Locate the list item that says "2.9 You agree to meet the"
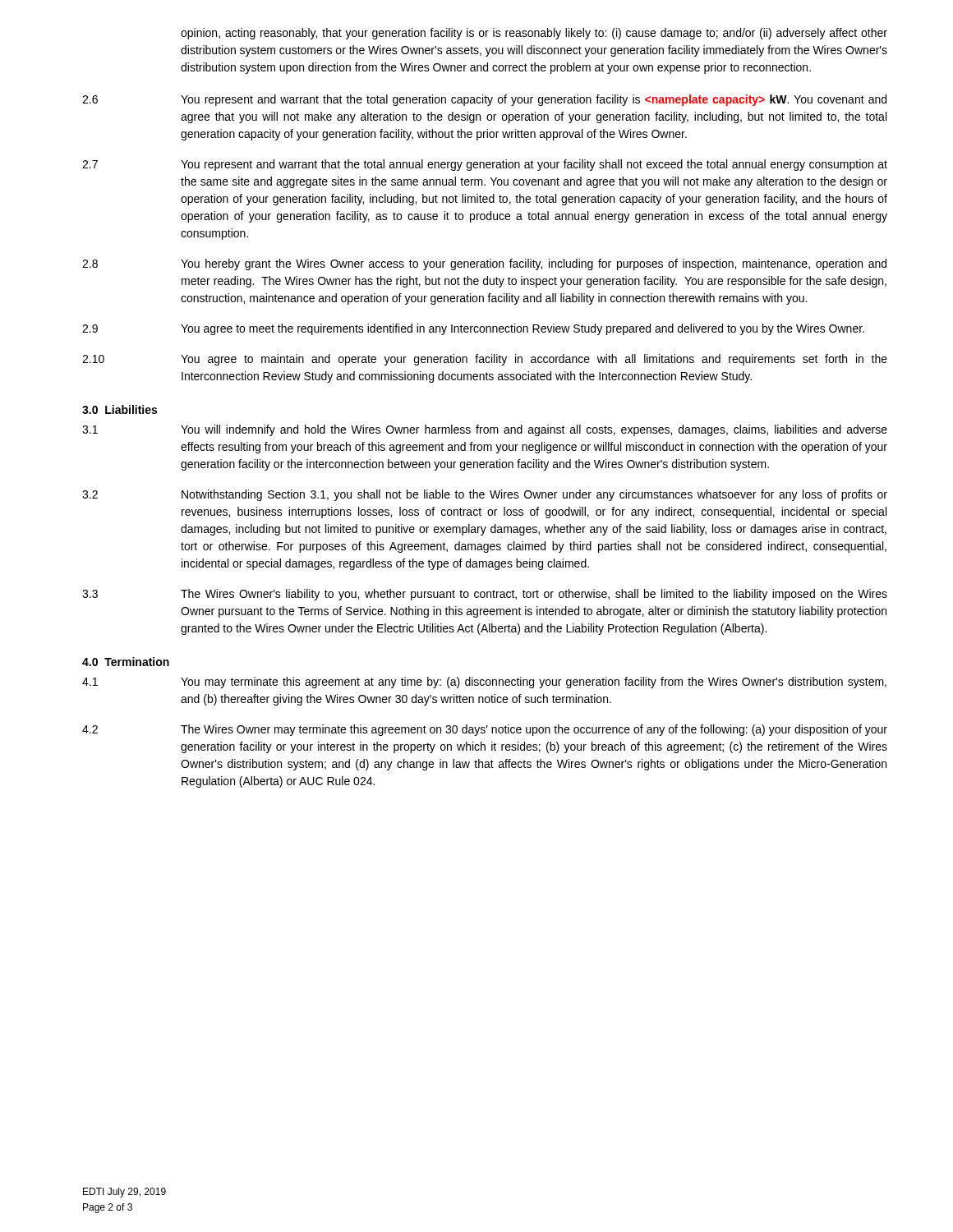The height and width of the screenshot is (1232, 953). (x=485, y=329)
